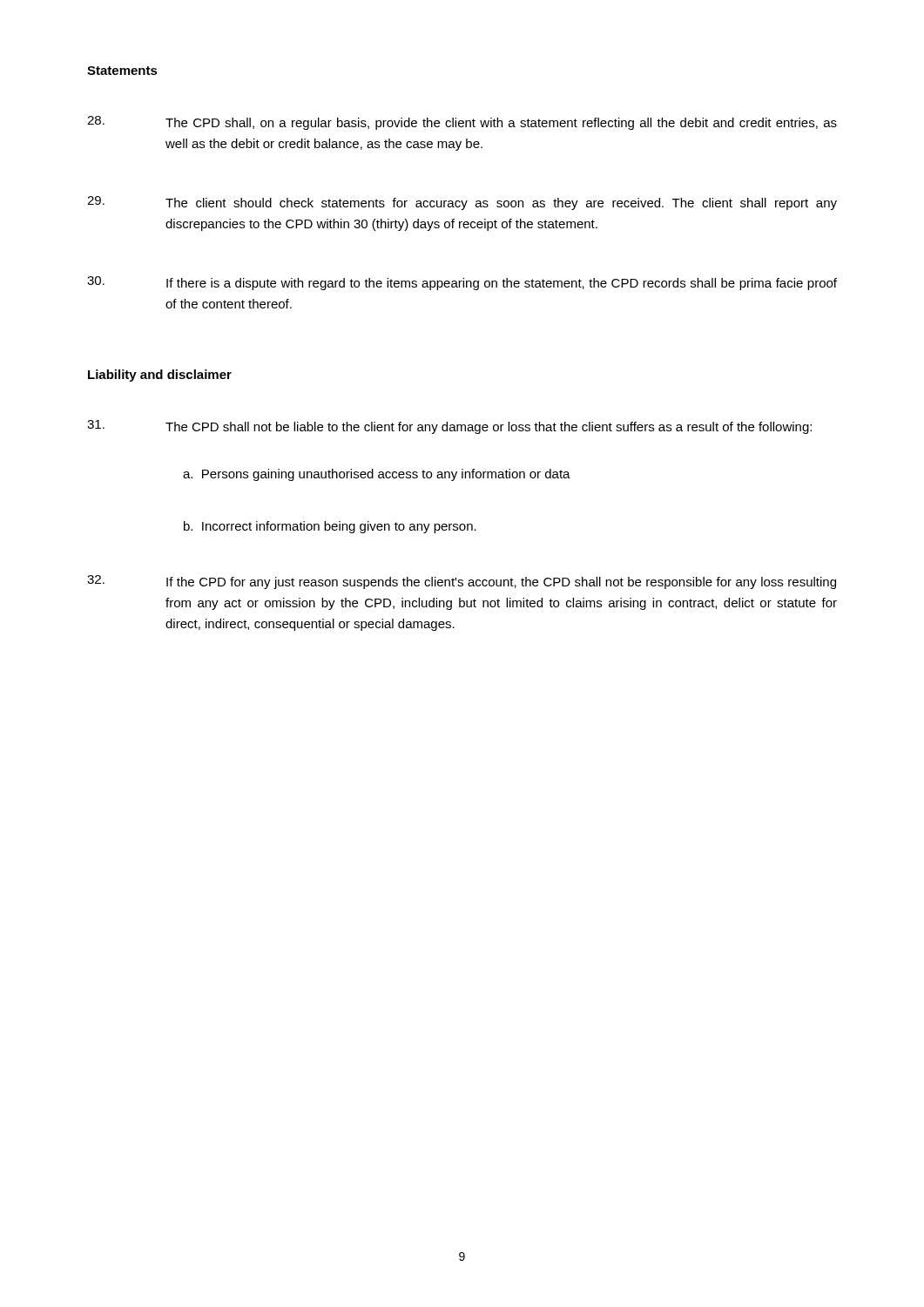Viewport: 924px width, 1307px height.
Task: Where is the passage that starts "31. The CPD"?
Action: click(x=462, y=427)
